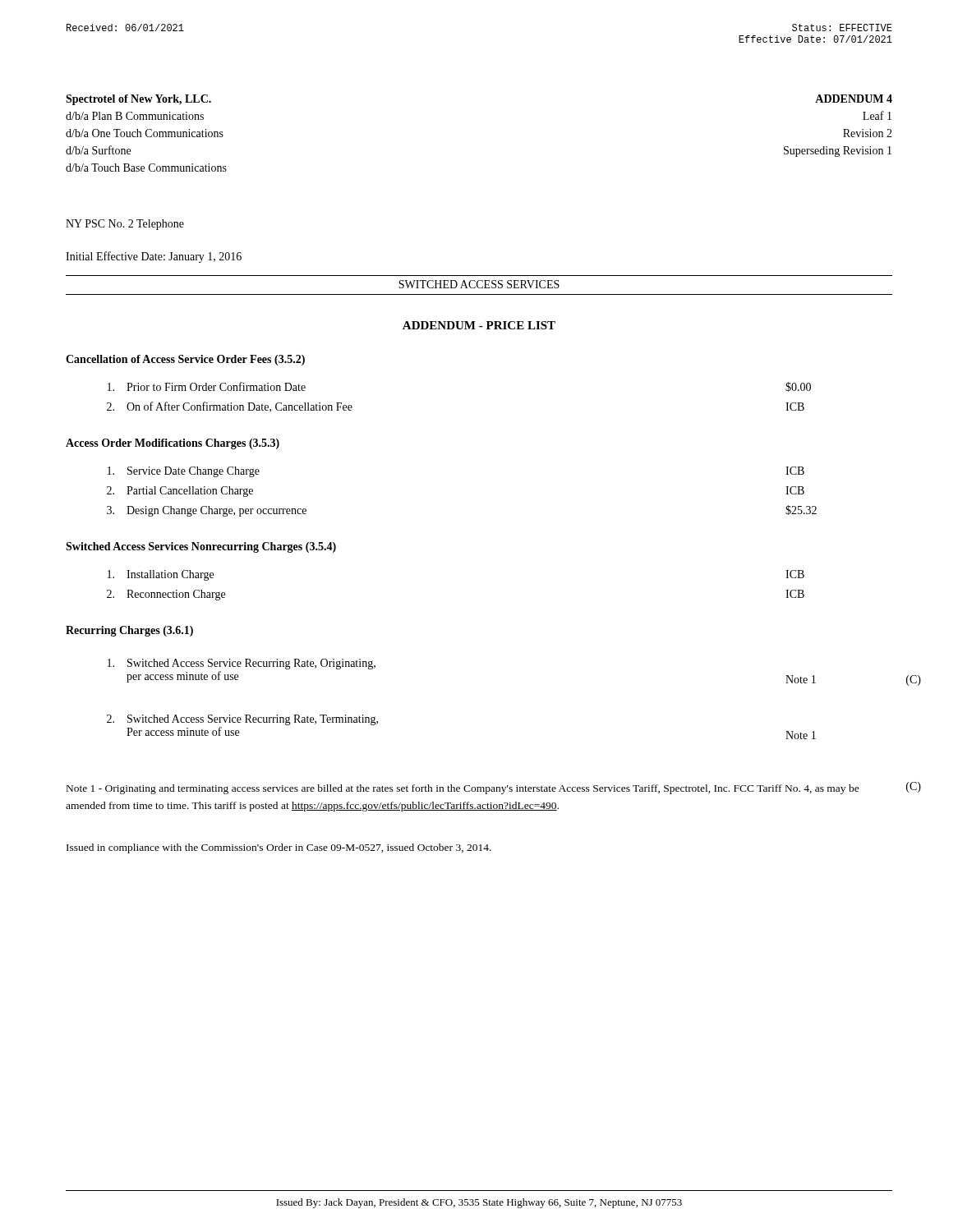The height and width of the screenshot is (1232, 958).
Task: Where does it say "NY PSC No. 2 Telephone"?
Action: 125,224
